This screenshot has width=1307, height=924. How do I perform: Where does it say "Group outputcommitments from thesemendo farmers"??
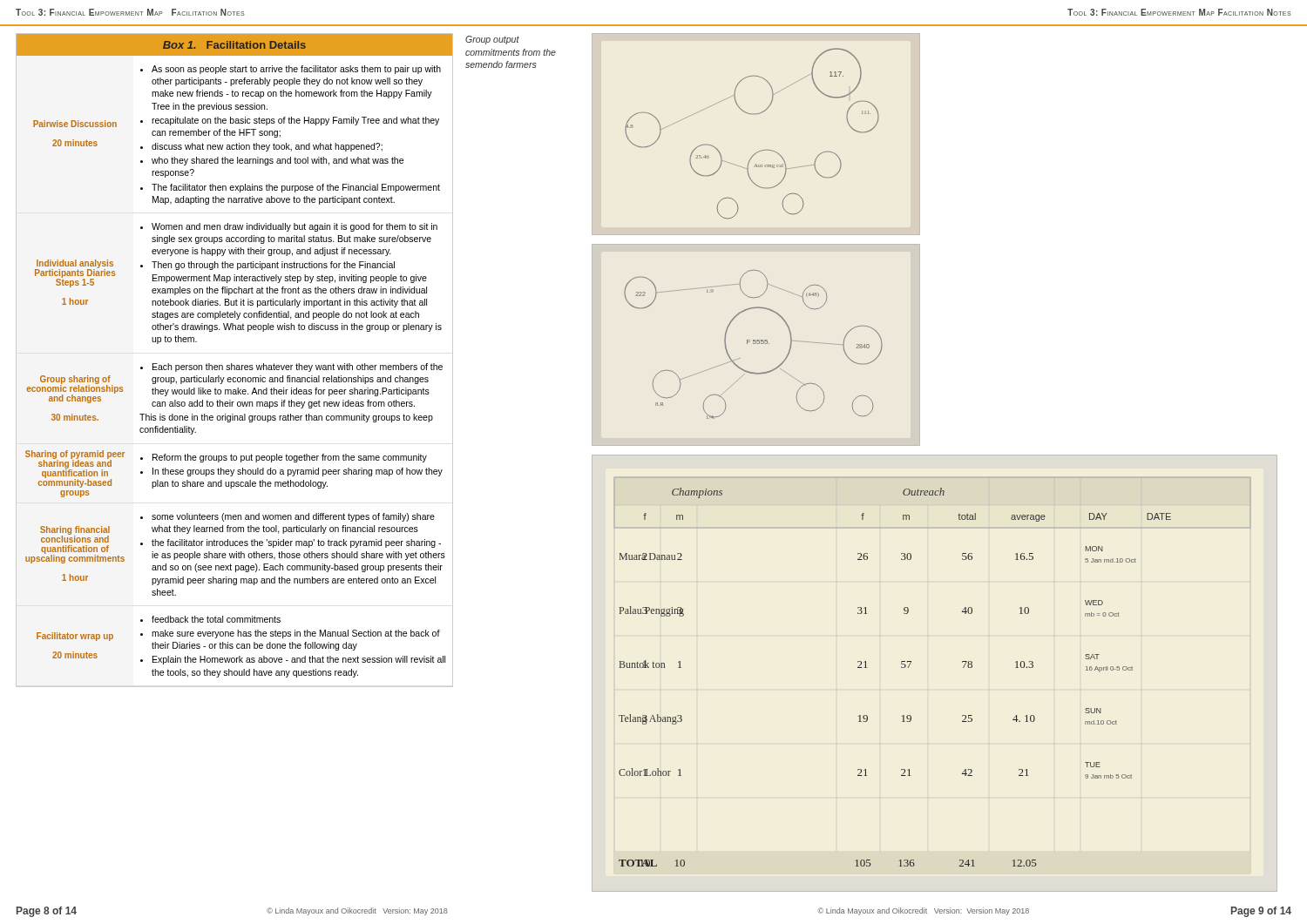511,52
